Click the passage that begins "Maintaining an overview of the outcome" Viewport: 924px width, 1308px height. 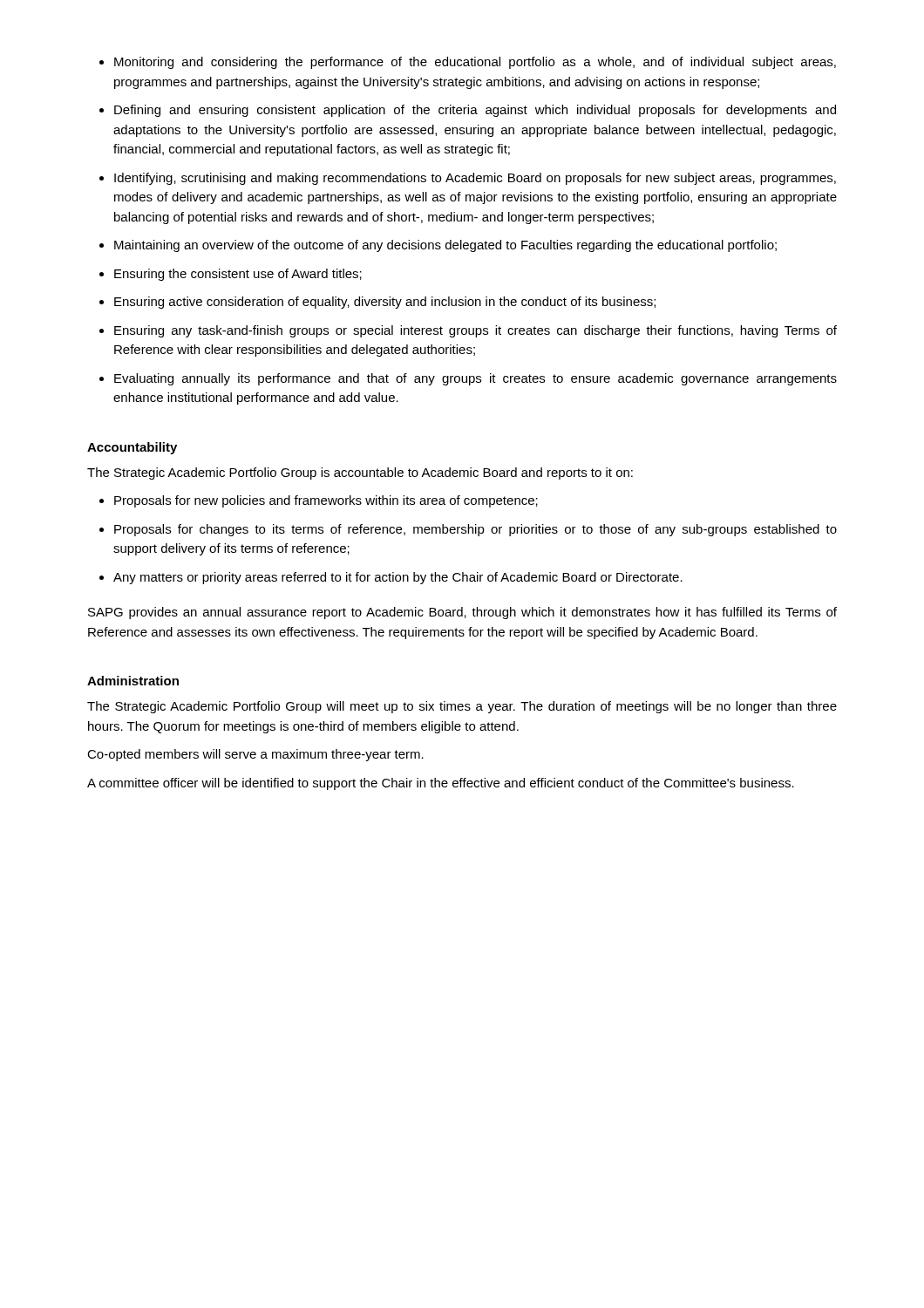coord(475,245)
